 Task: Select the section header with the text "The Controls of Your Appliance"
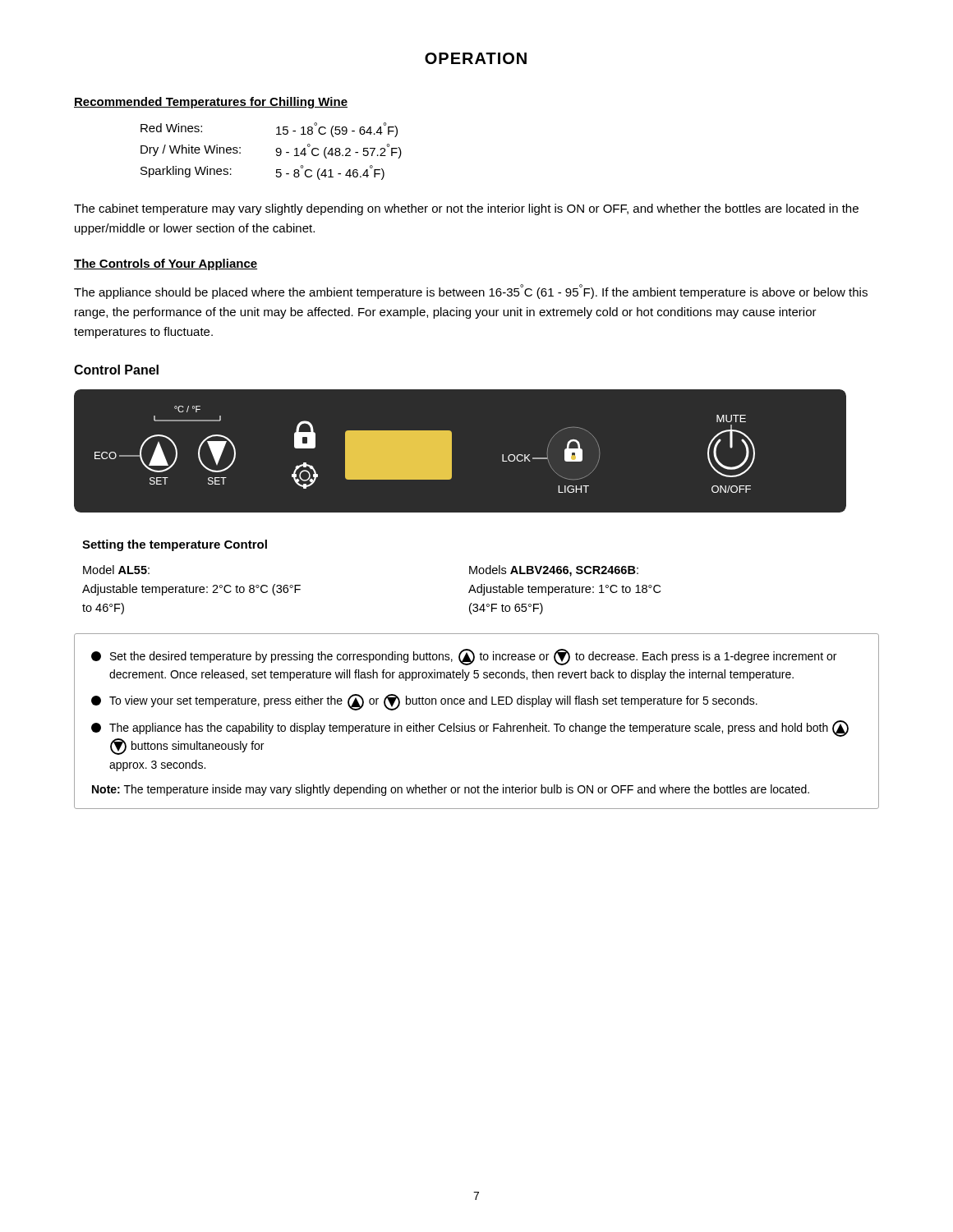pyautogui.click(x=166, y=263)
